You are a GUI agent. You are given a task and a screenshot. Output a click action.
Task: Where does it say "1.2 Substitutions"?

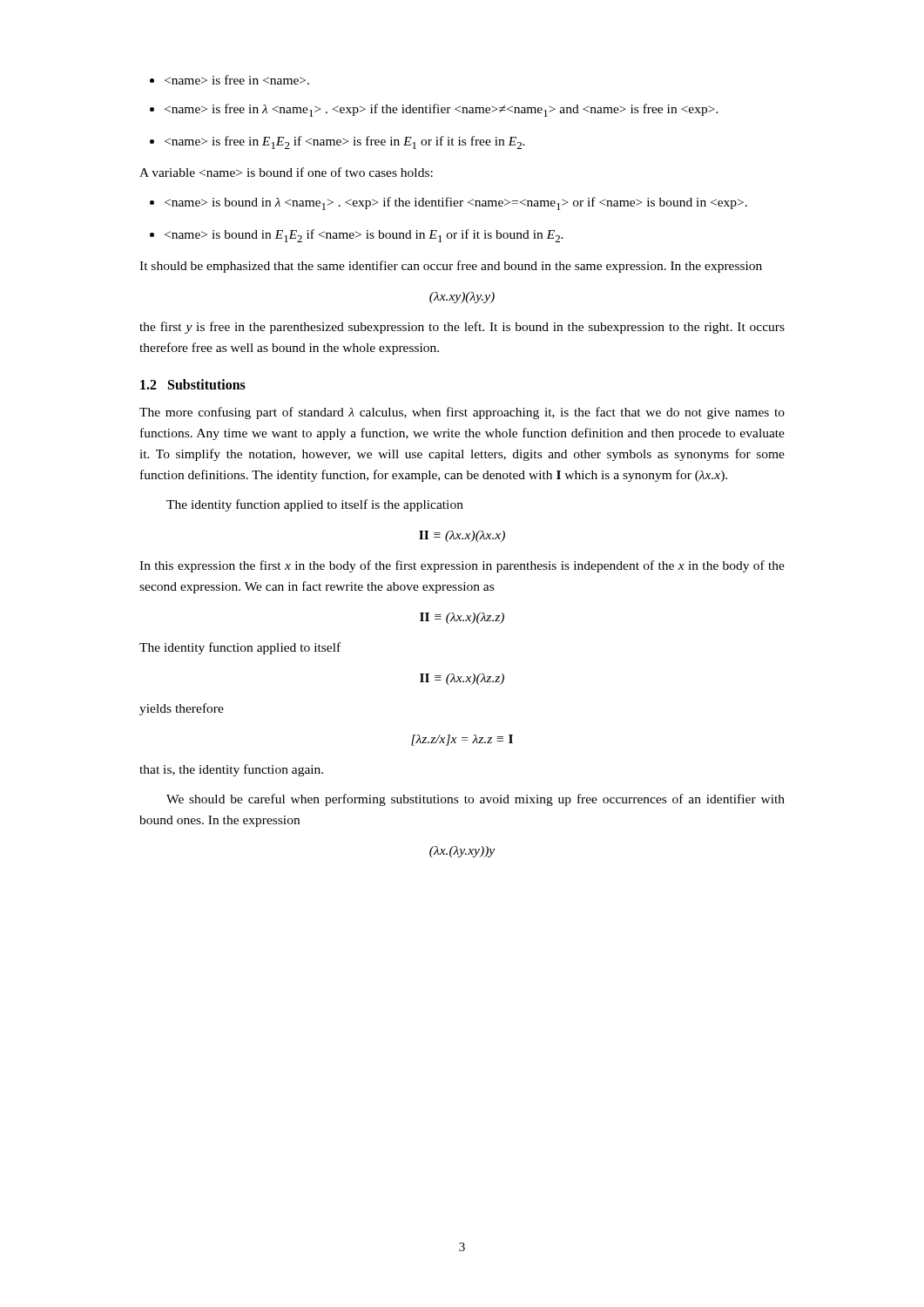(x=192, y=385)
